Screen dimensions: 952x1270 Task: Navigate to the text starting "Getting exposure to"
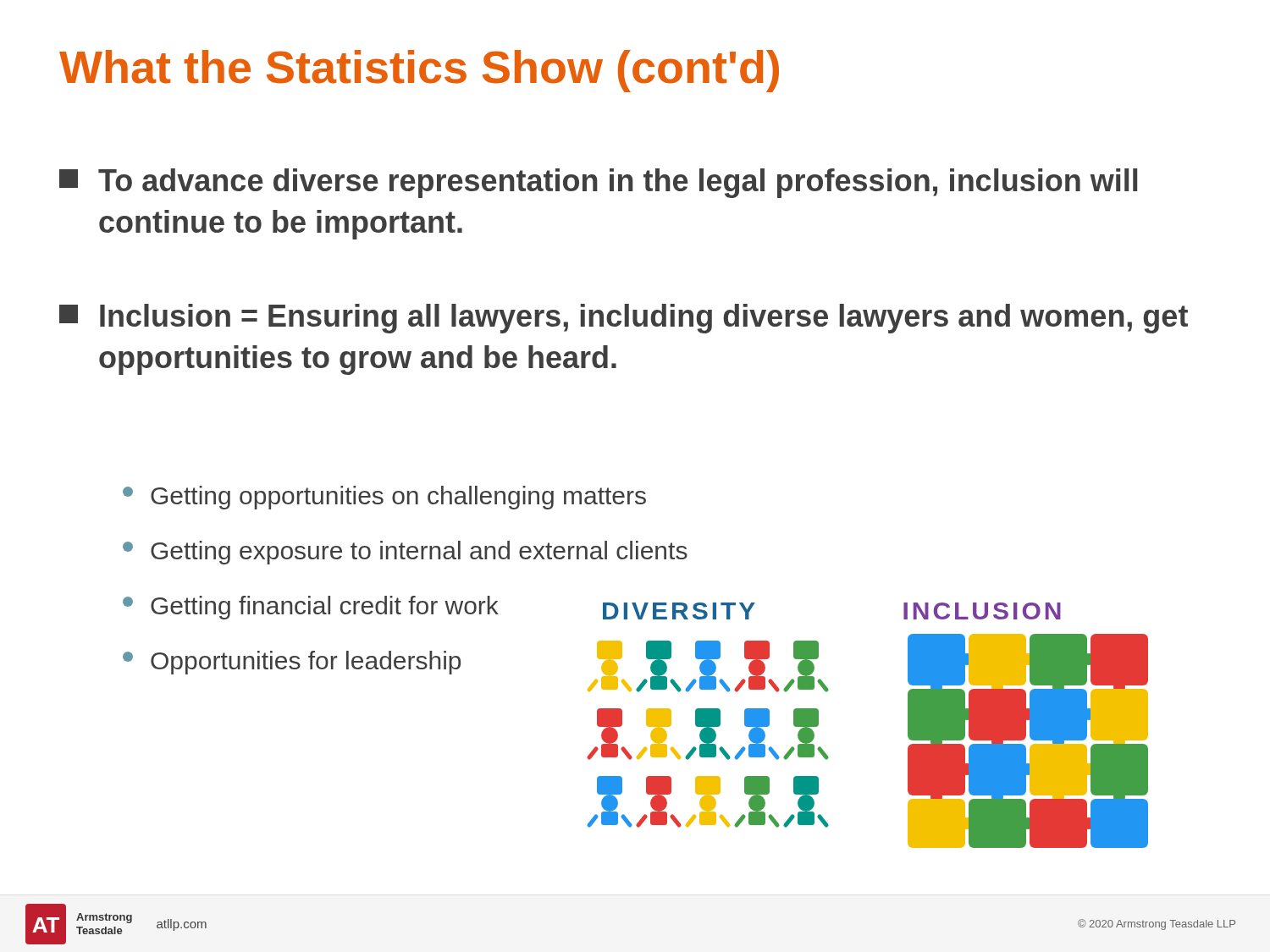405,551
